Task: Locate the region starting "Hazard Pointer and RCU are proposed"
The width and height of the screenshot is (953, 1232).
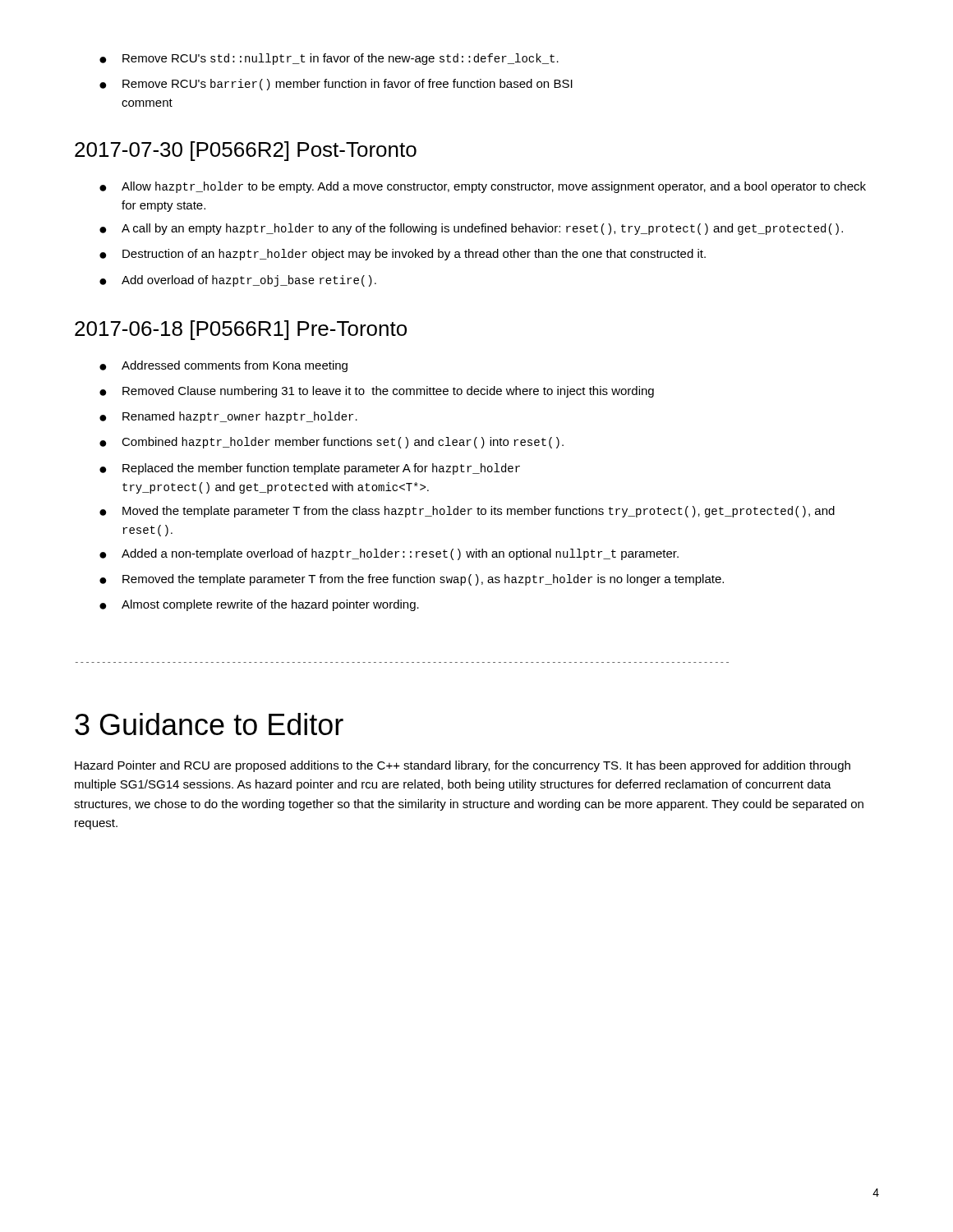Action: pos(469,794)
